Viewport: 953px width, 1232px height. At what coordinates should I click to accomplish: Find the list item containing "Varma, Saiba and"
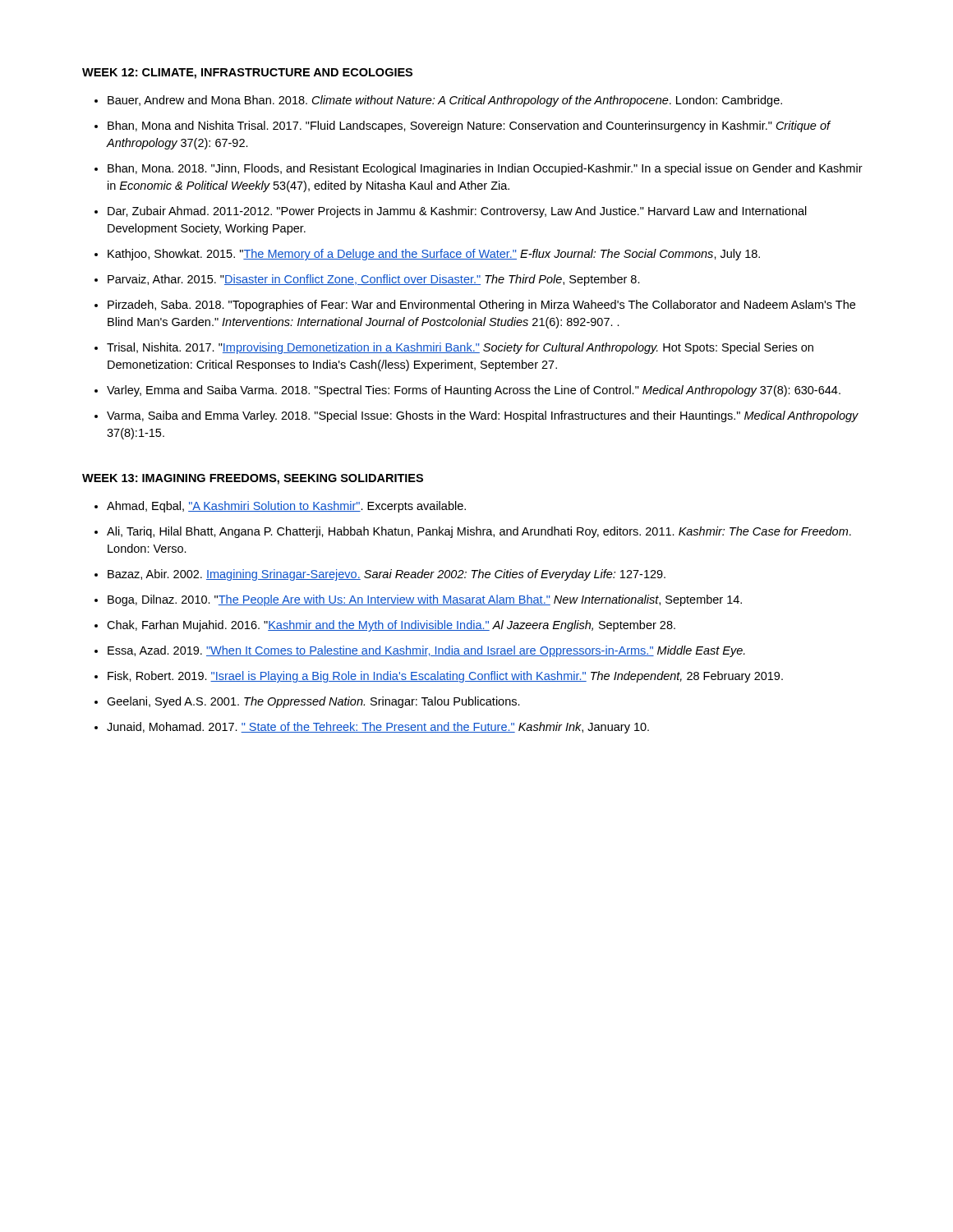click(x=484, y=424)
